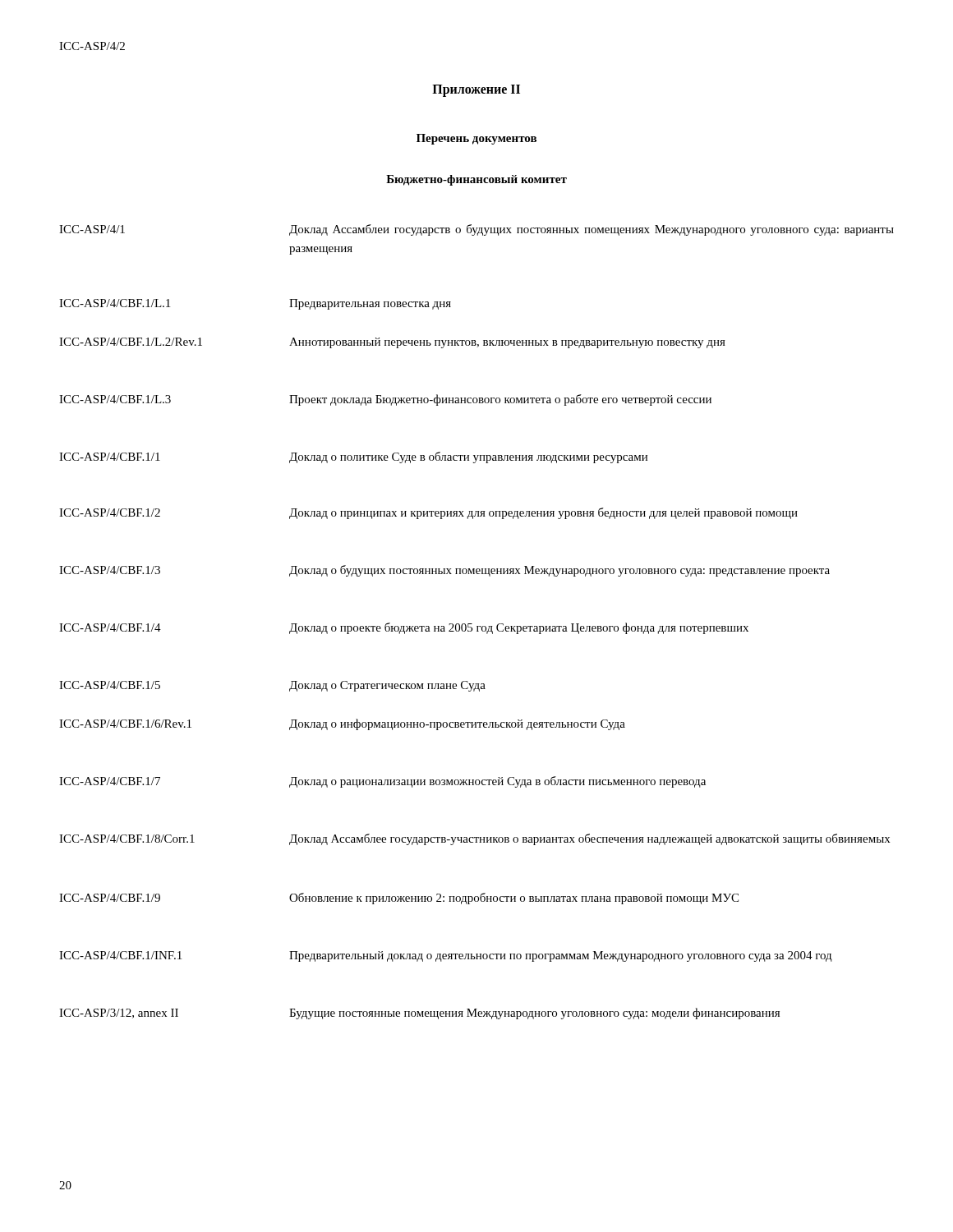Select the section header that reads "Перечень документов"

(x=476, y=138)
